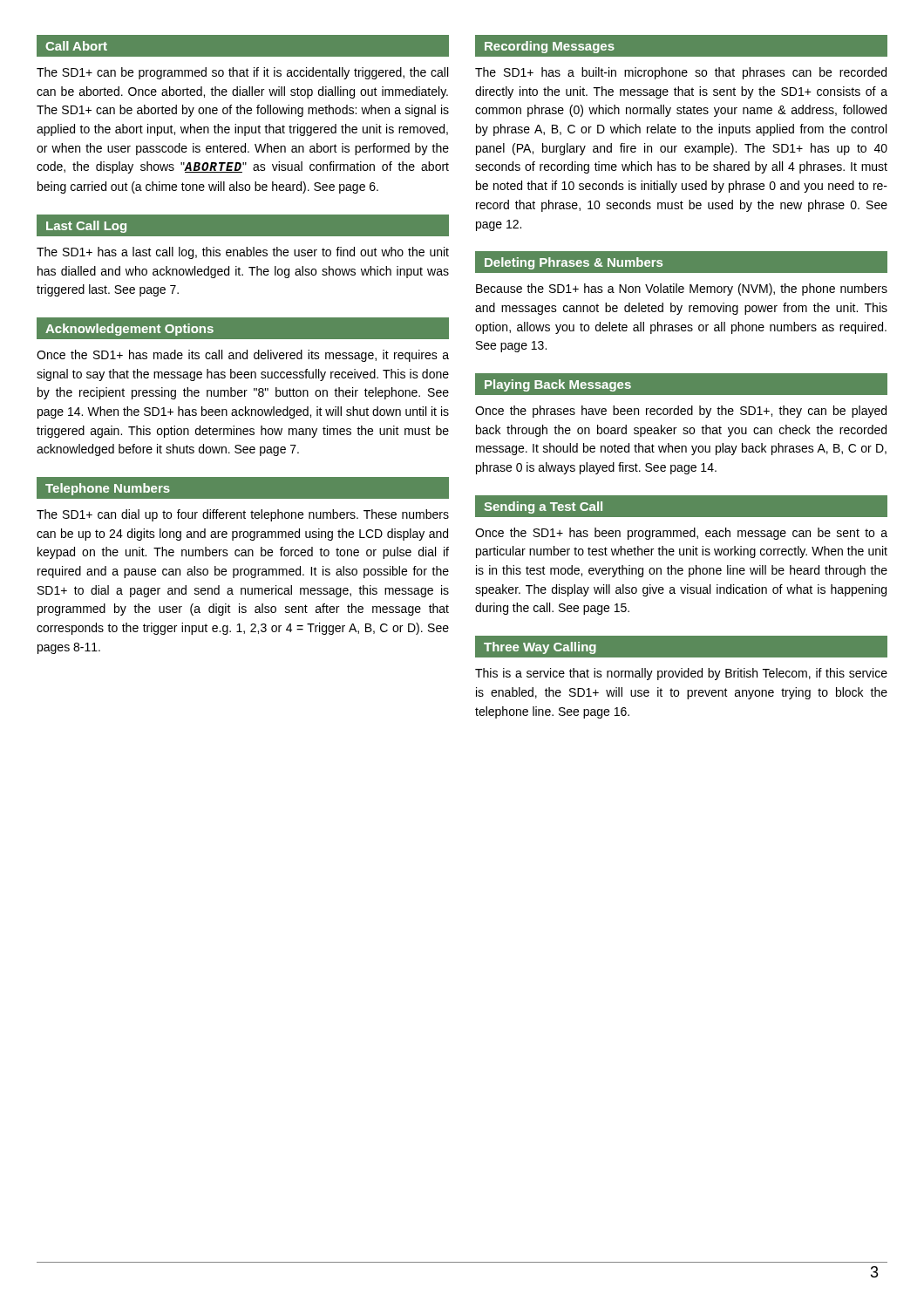The width and height of the screenshot is (924, 1308).
Task: Locate the section header containing "Deleting Phrases & Numbers"
Action: (x=681, y=304)
